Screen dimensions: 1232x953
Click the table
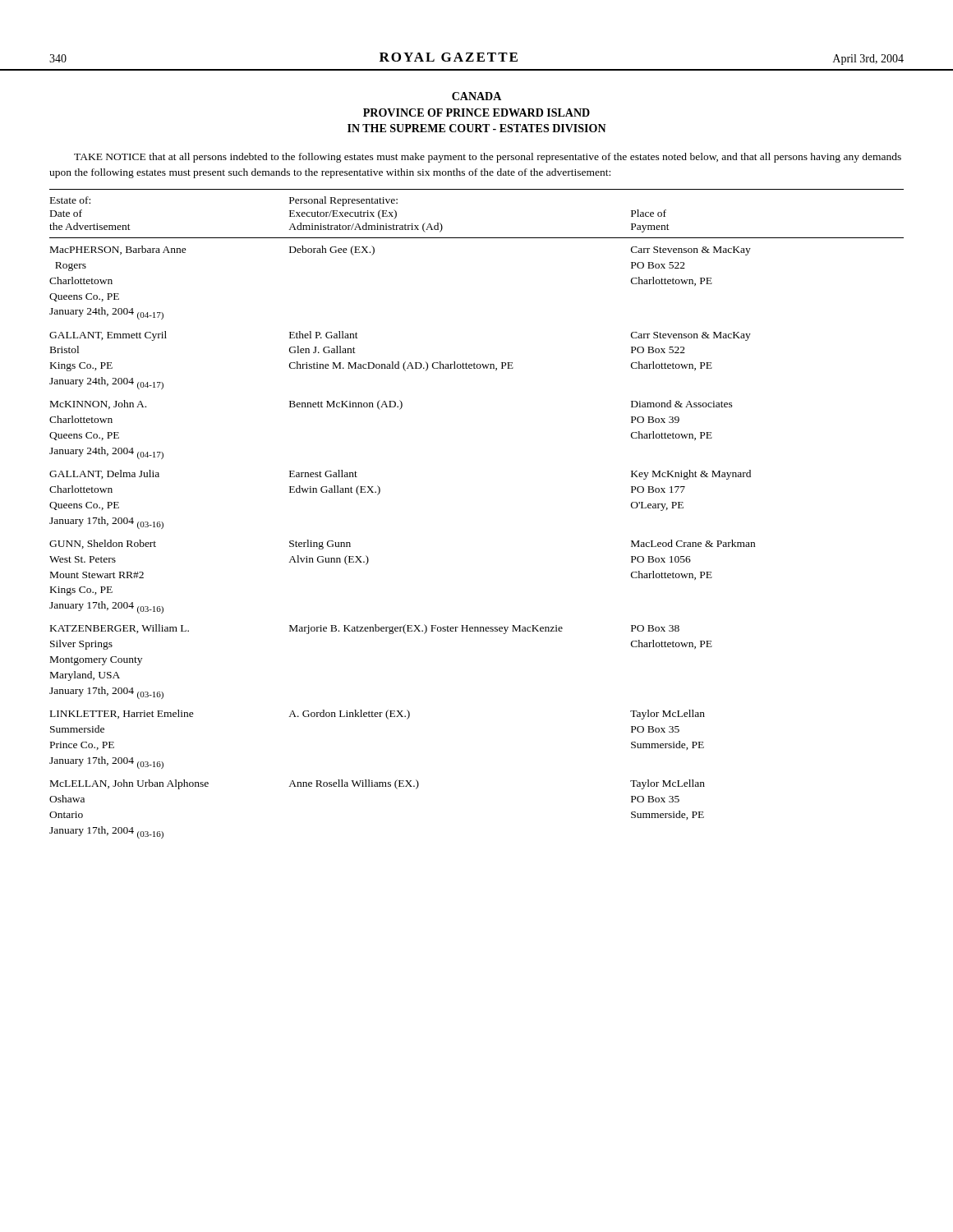[x=476, y=515]
